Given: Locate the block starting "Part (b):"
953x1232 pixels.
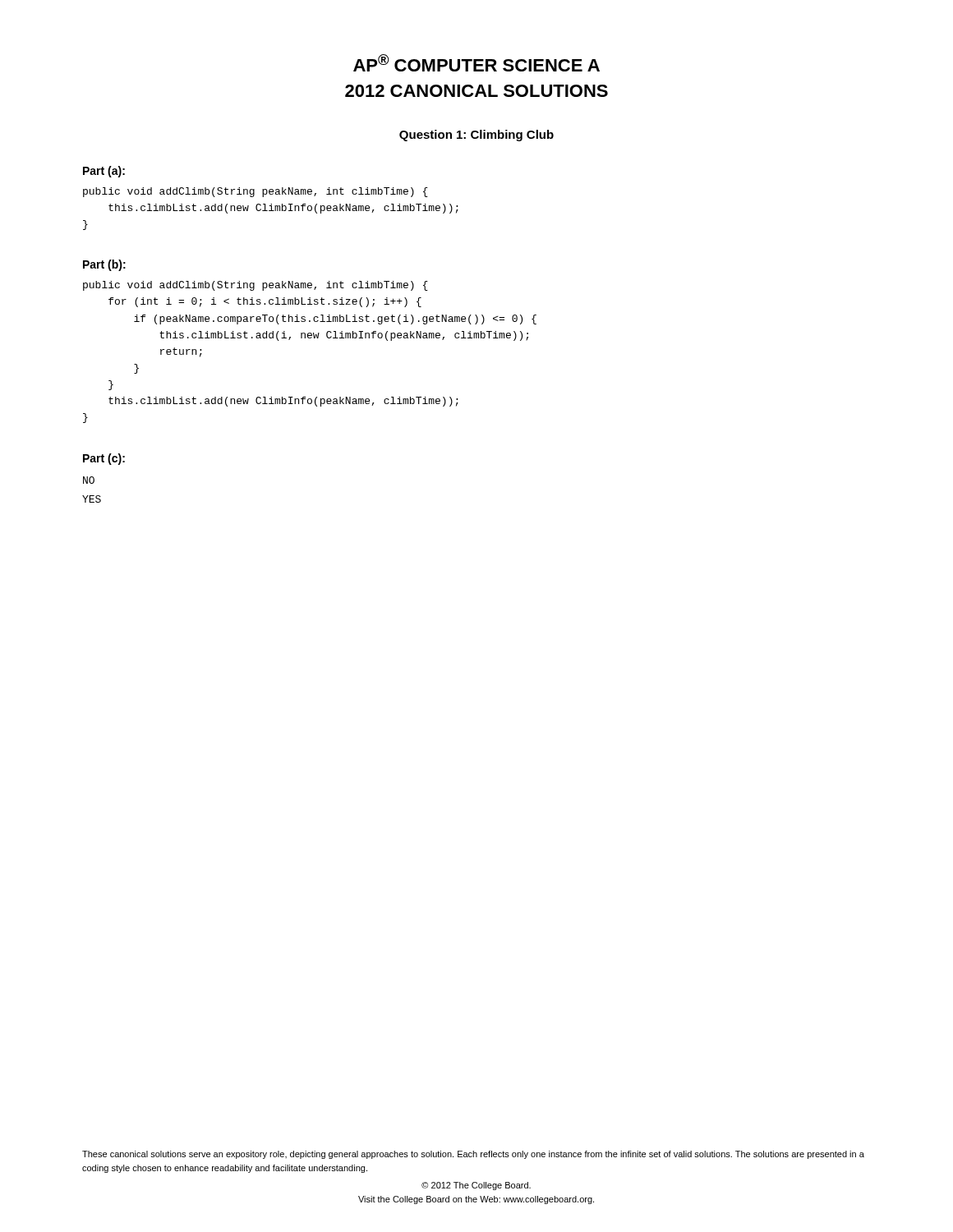Looking at the screenshot, I should (x=104, y=265).
